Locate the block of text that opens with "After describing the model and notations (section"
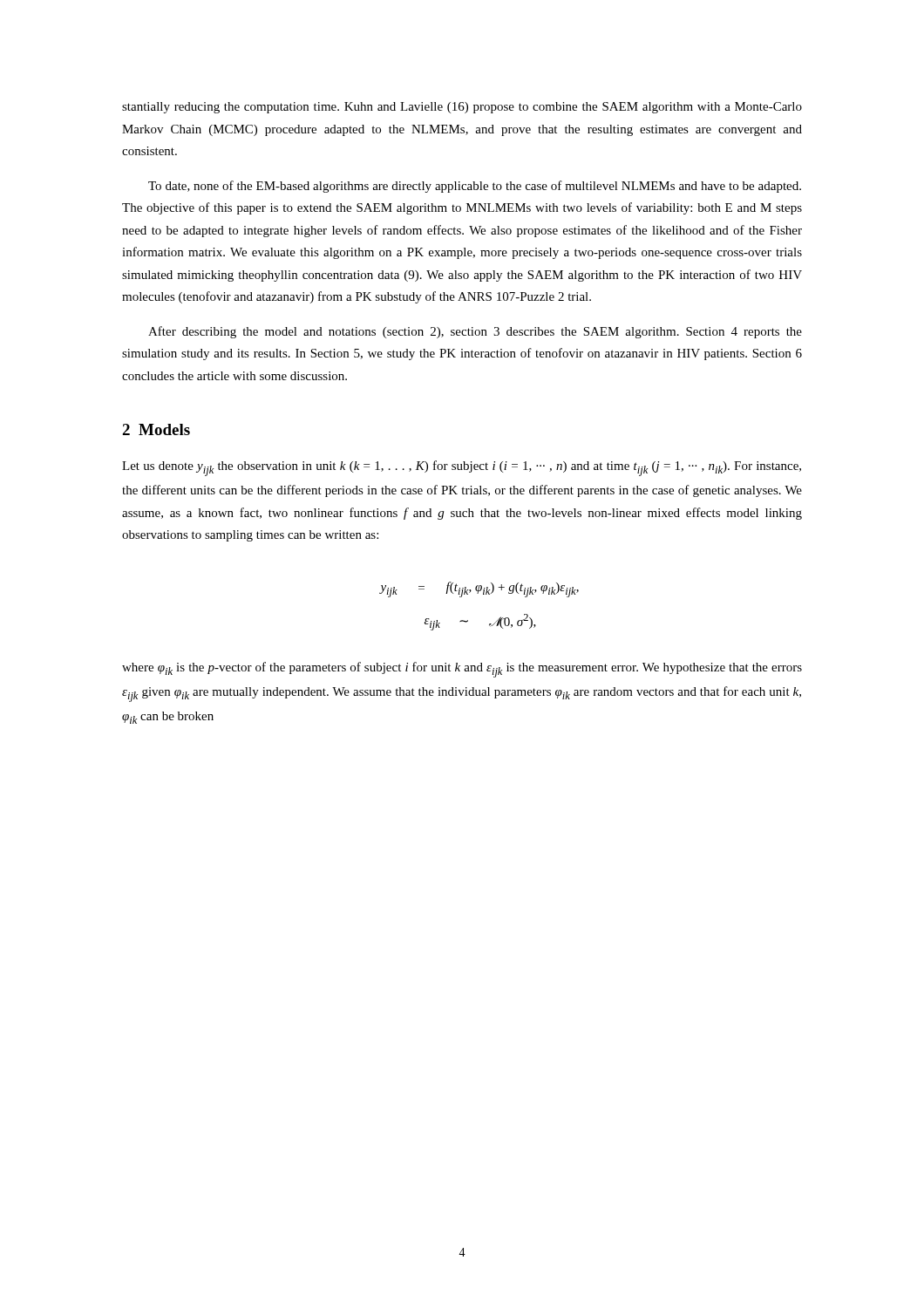Viewport: 924px width, 1308px height. [x=462, y=353]
